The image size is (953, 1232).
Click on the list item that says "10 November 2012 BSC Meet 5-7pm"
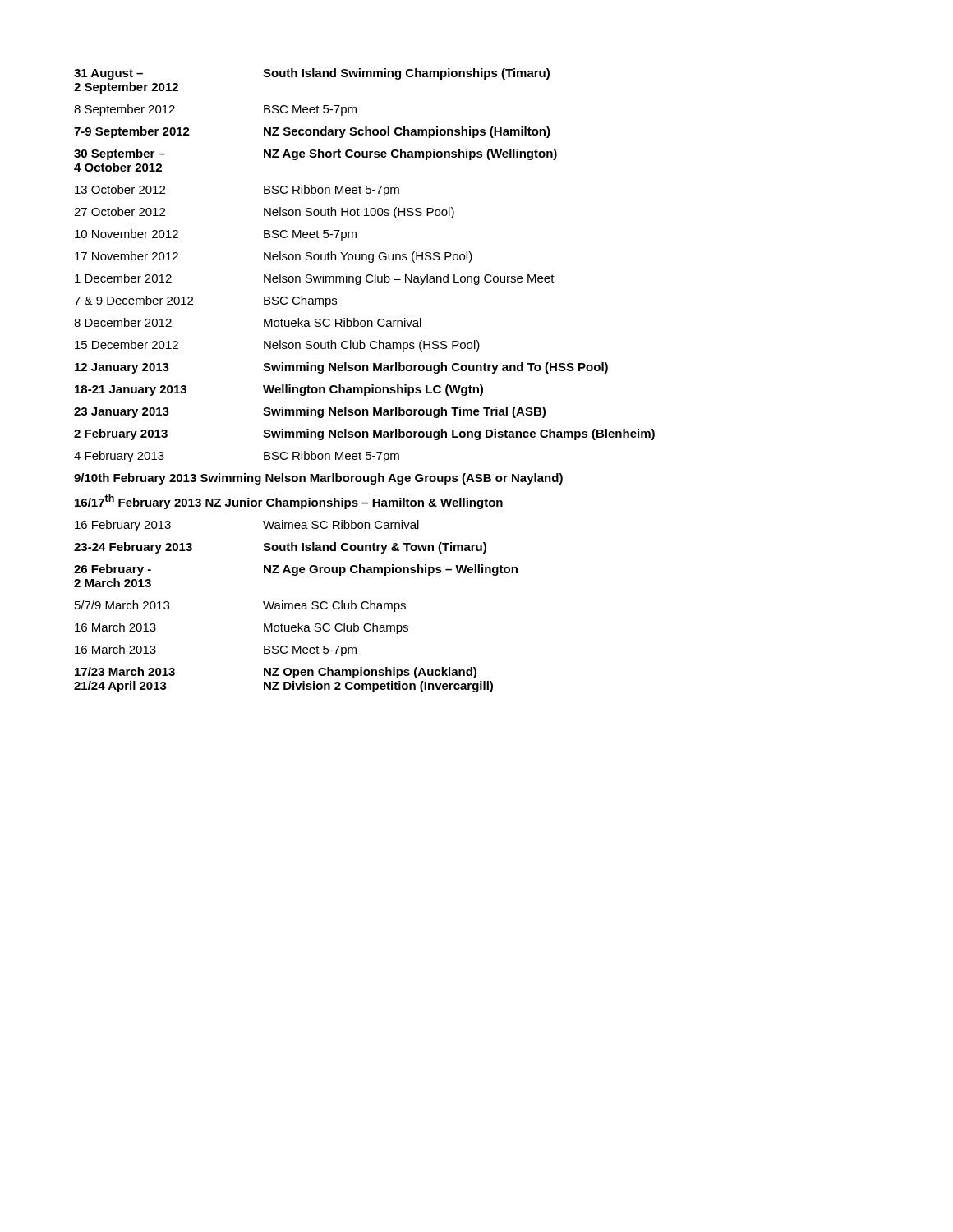tap(124, 234)
